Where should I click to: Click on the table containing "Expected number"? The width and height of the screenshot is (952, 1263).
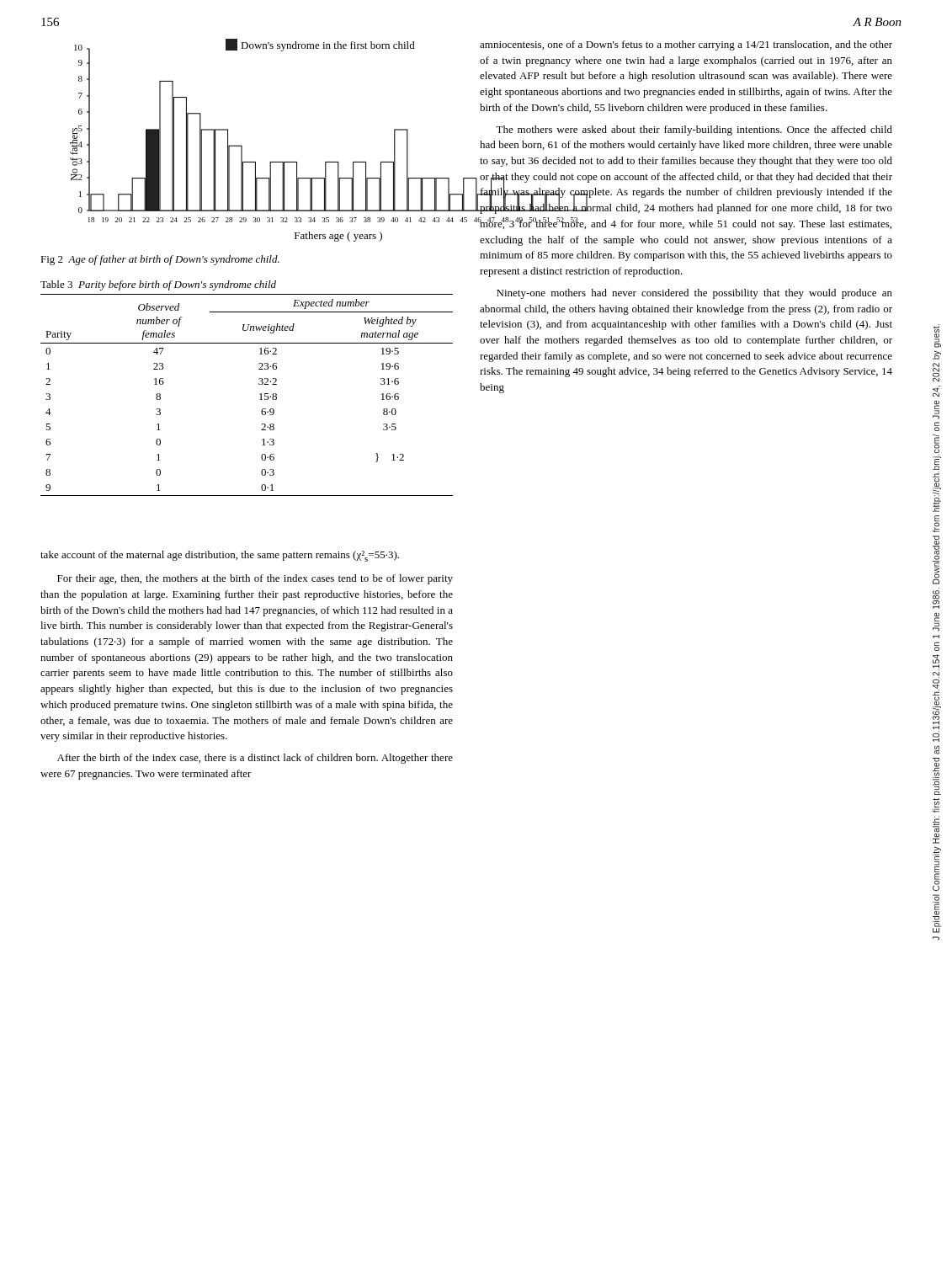pyautogui.click(x=247, y=387)
